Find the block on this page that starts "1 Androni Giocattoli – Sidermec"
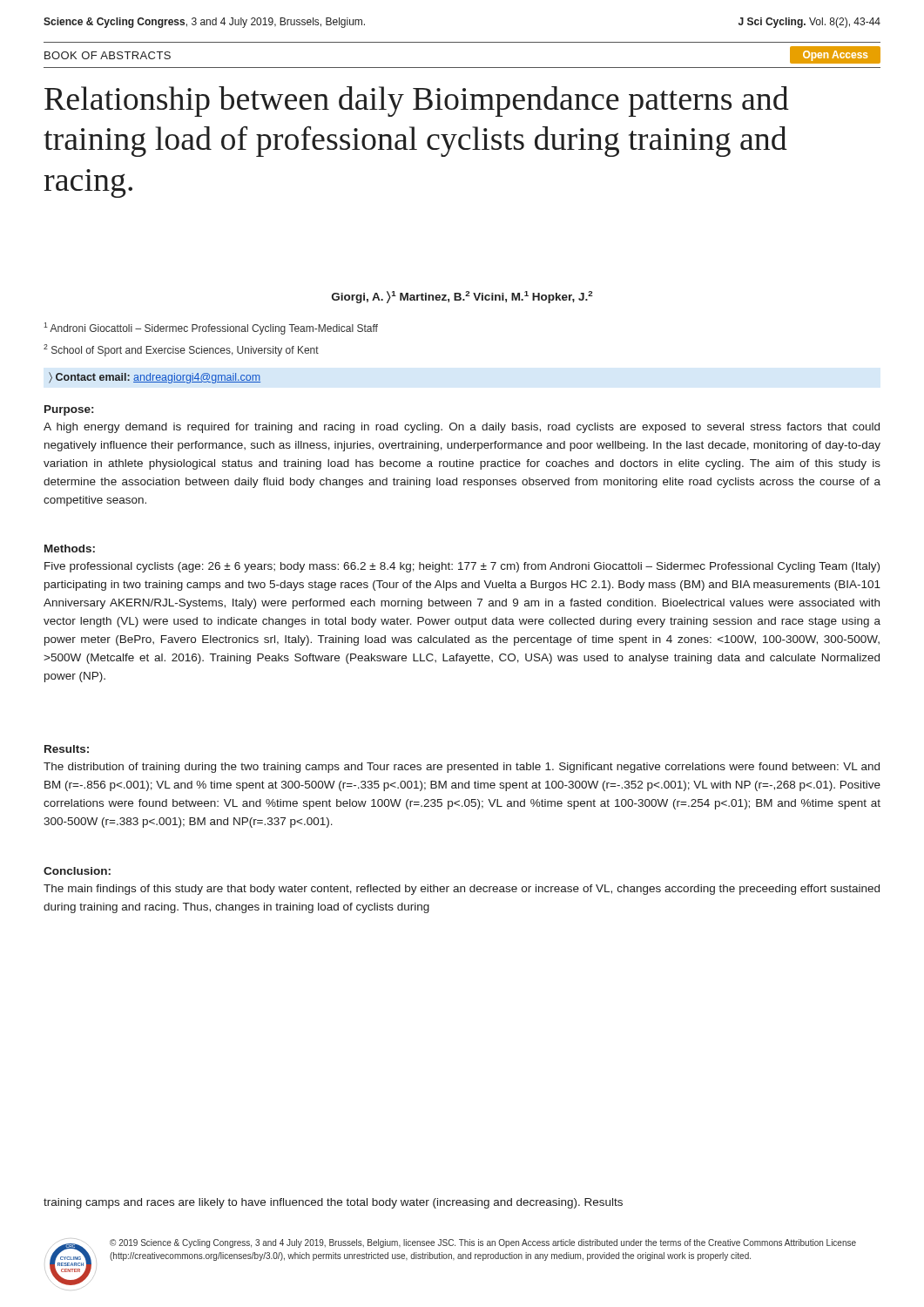Screen dimensions: 1307x924 pos(211,328)
